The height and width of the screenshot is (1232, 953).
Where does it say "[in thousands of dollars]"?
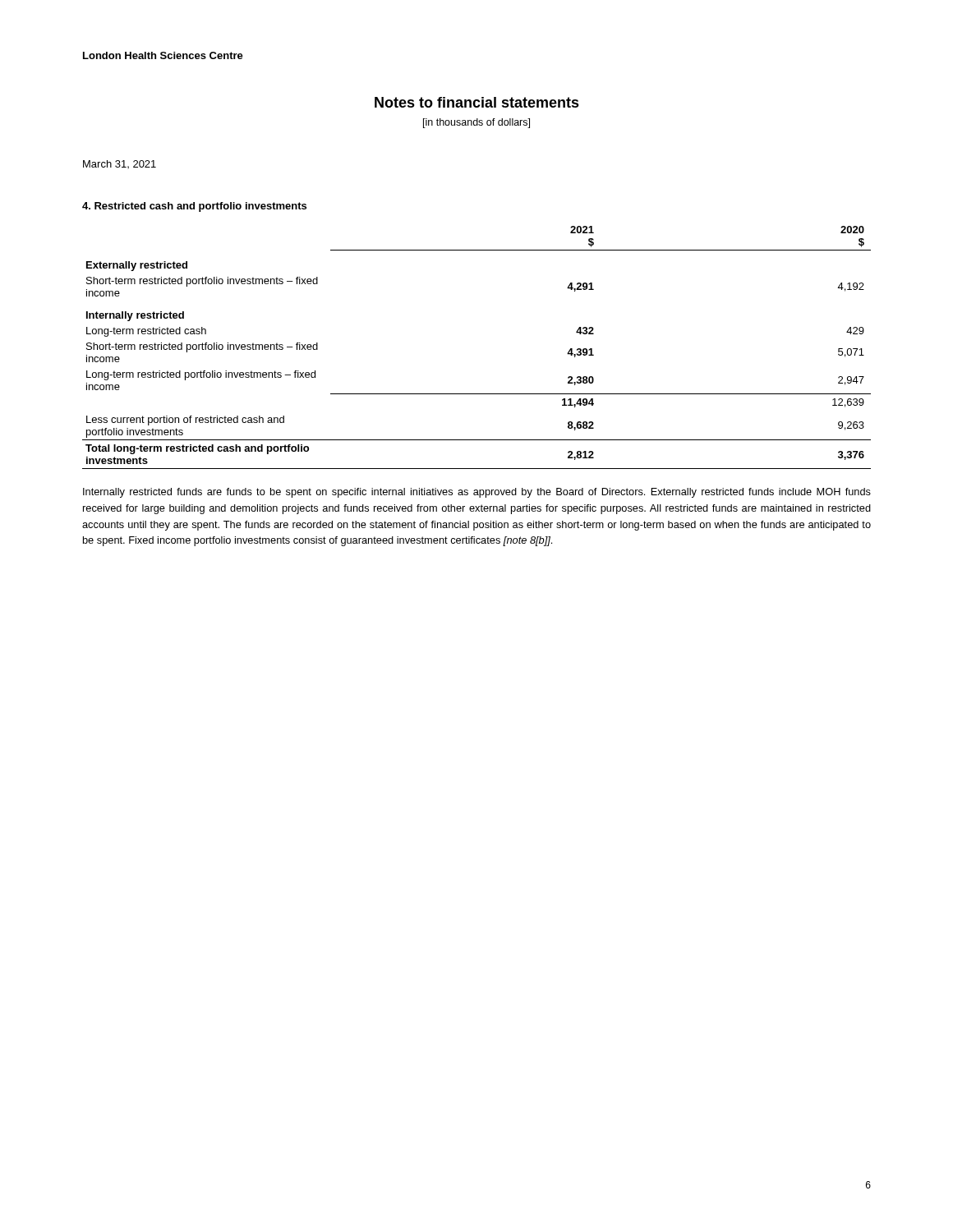(476, 122)
